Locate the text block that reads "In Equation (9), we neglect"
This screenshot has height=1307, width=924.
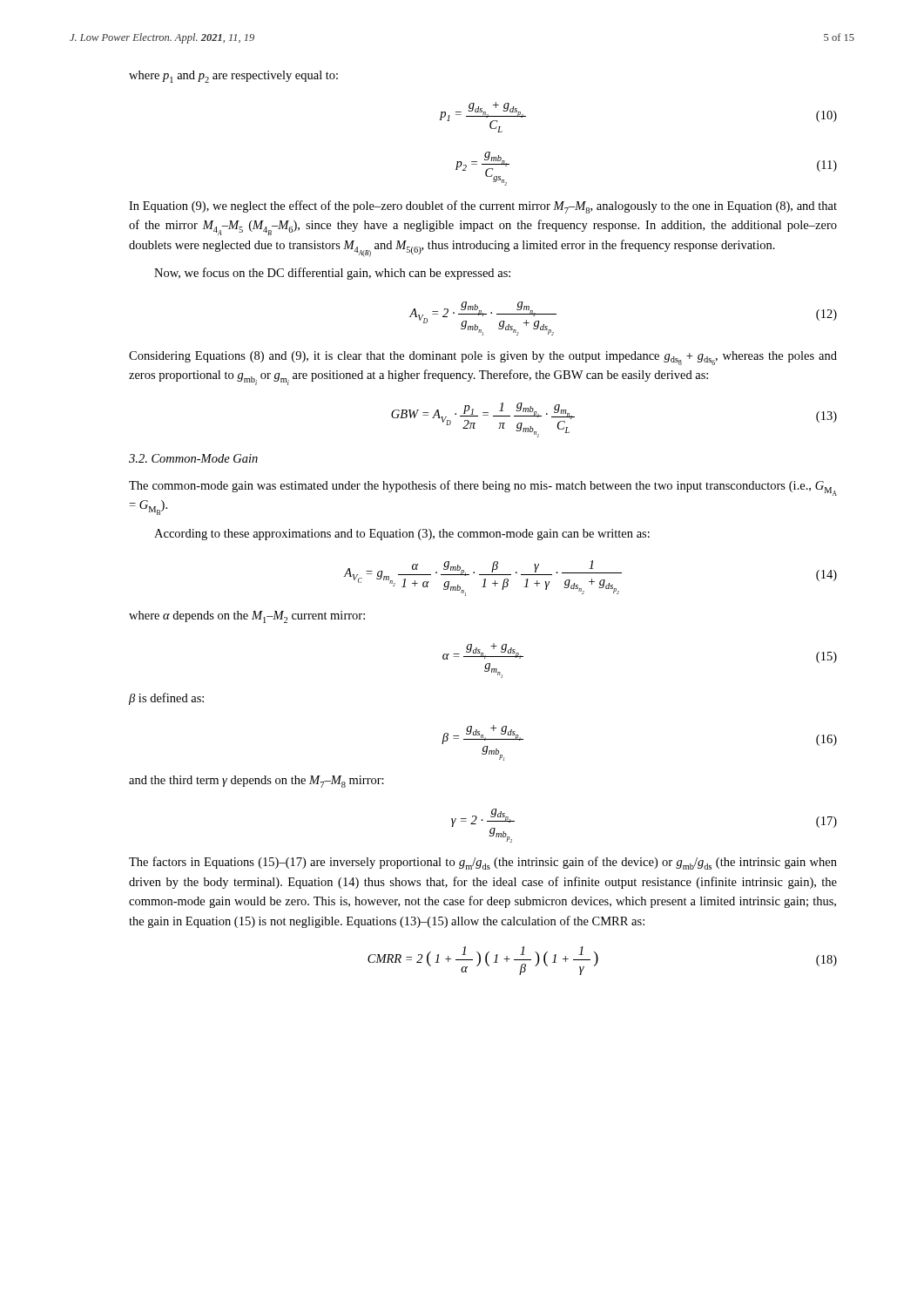point(483,239)
